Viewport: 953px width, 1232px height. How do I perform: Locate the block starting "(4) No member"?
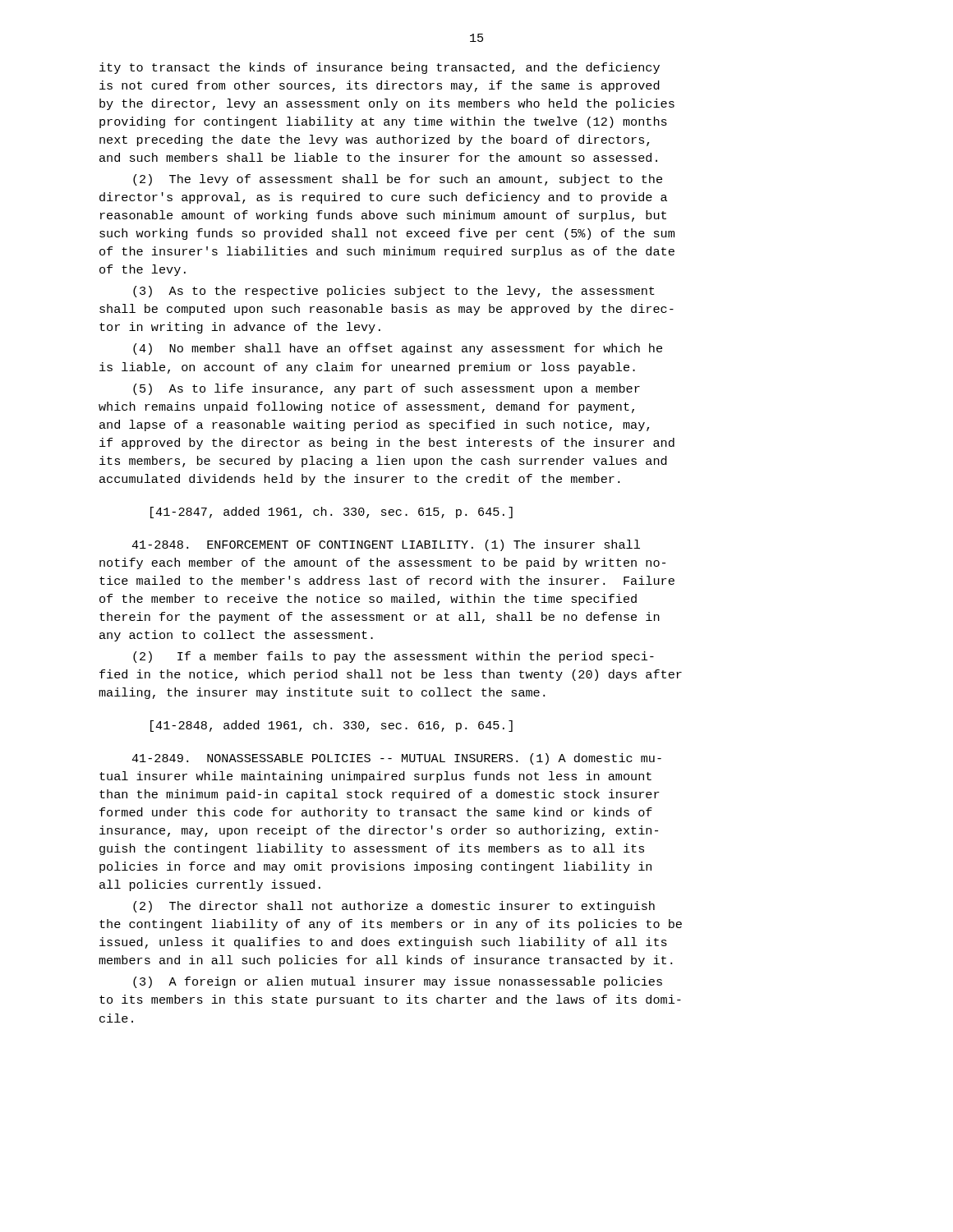pos(381,358)
